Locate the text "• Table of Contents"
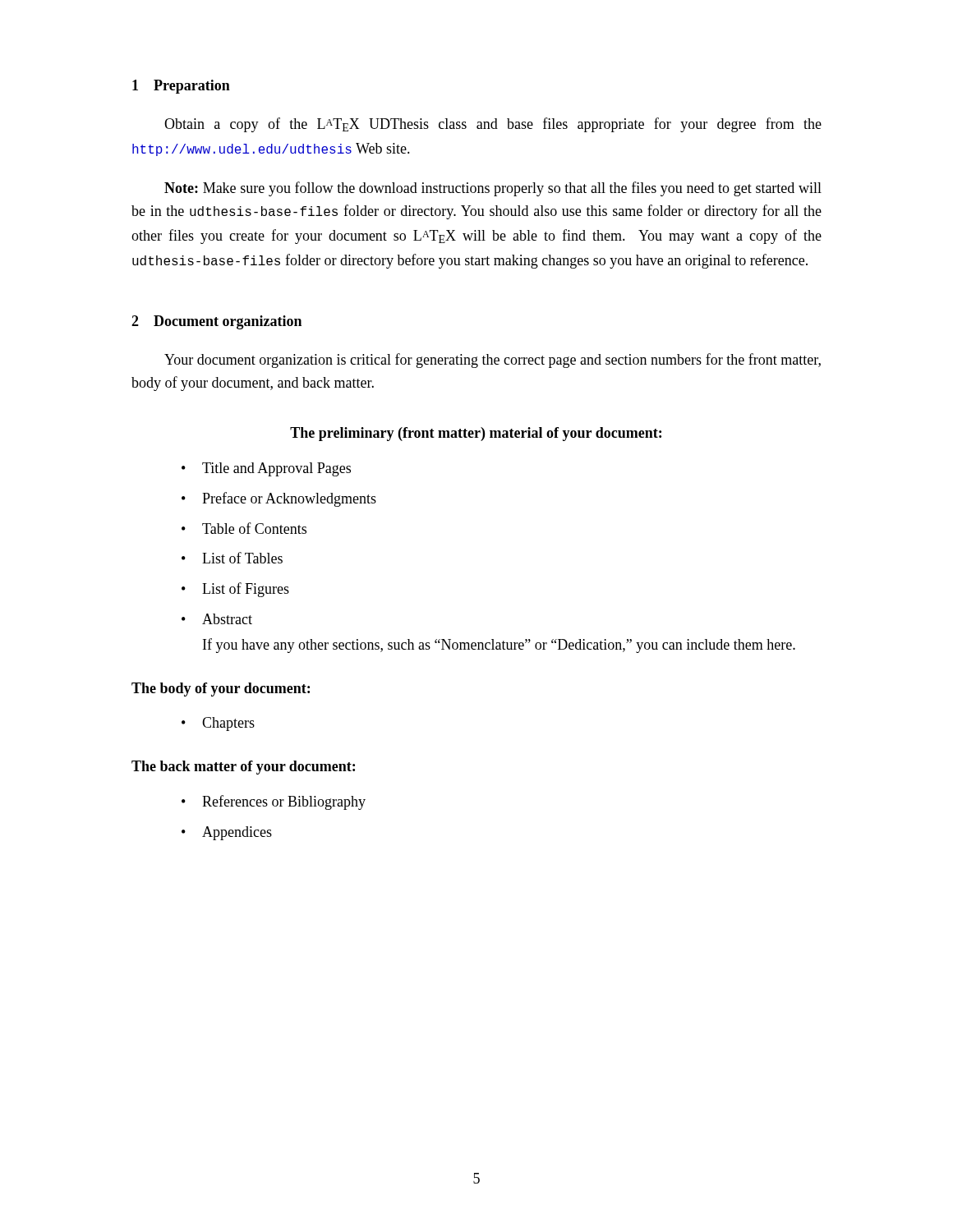This screenshot has width=953, height=1232. (244, 528)
